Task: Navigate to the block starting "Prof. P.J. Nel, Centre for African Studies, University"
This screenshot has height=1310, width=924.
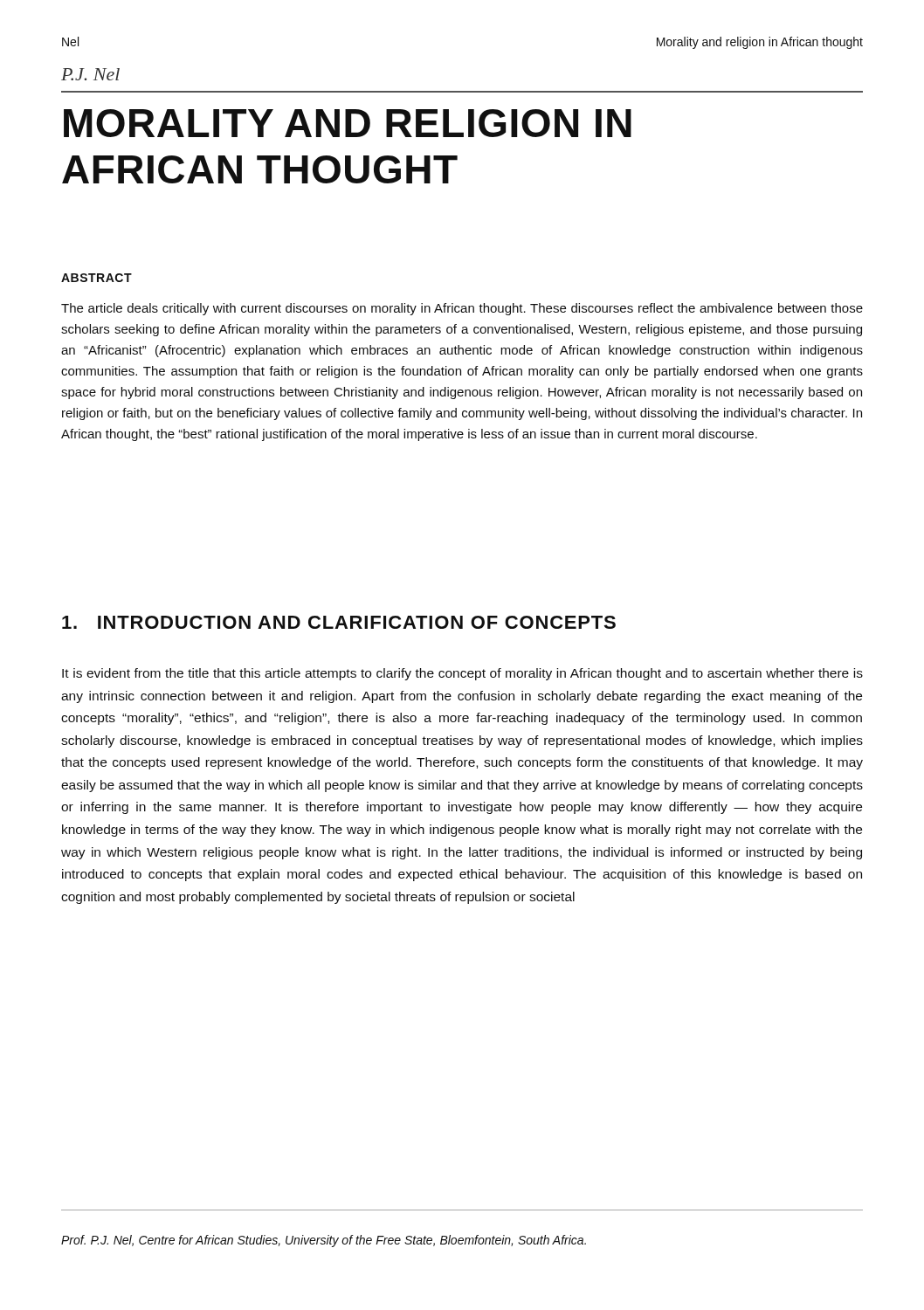Action: (x=462, y=1241)
